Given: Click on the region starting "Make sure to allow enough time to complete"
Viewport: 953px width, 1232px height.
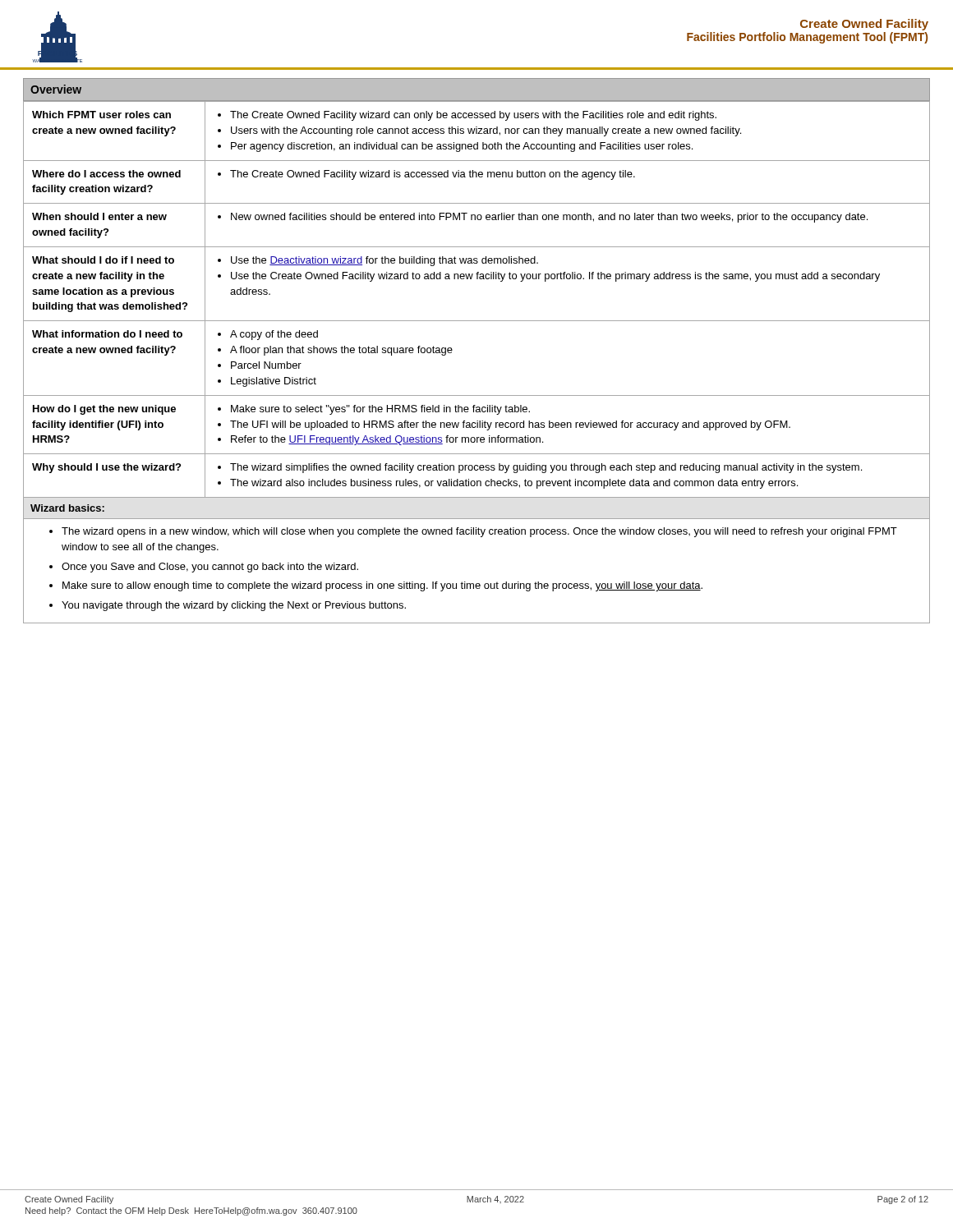Looking at the screenshot, I should (x=383, y=586).
